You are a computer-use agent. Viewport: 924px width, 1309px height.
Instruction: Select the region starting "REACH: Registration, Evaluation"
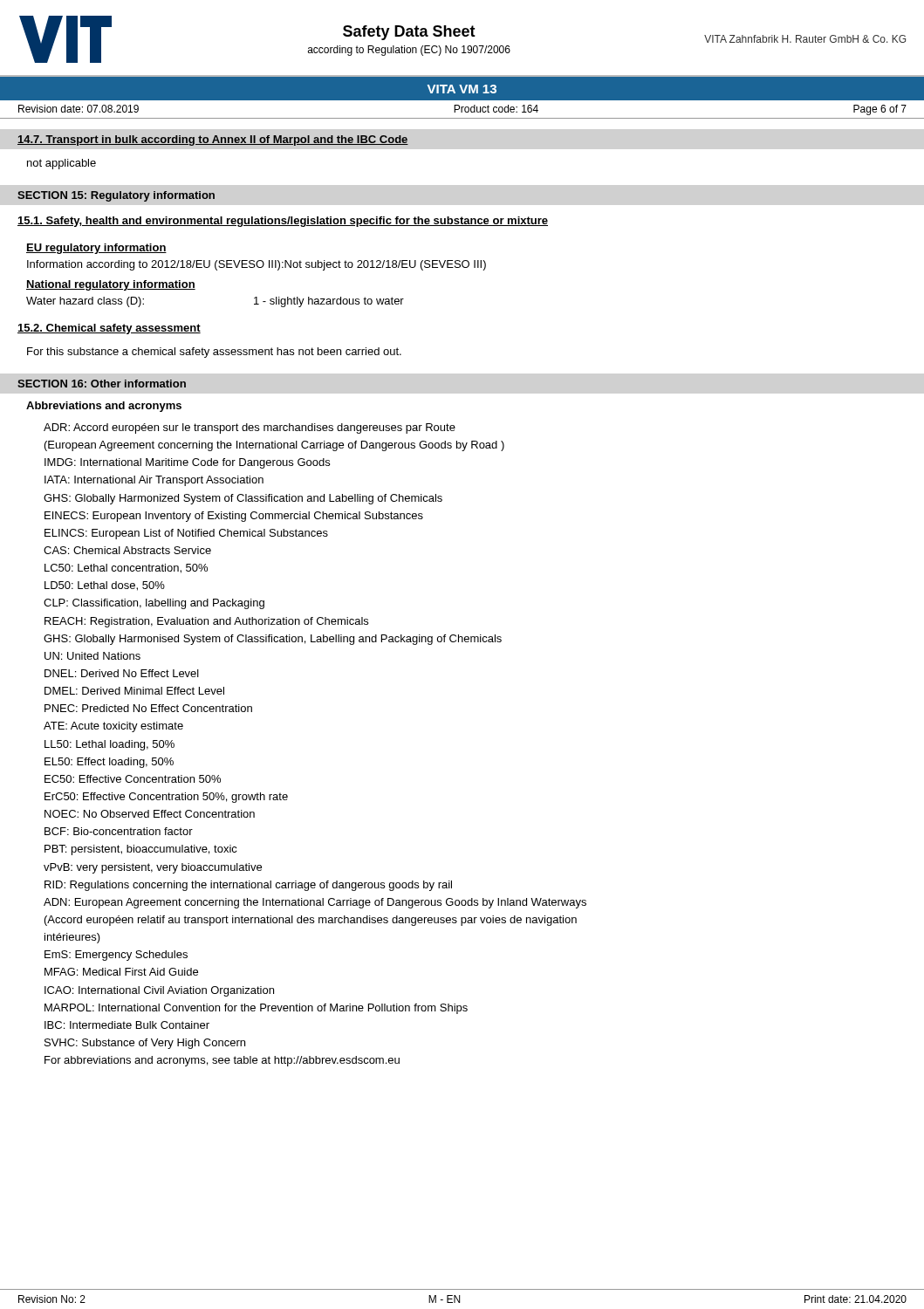[x=206, y=620]
